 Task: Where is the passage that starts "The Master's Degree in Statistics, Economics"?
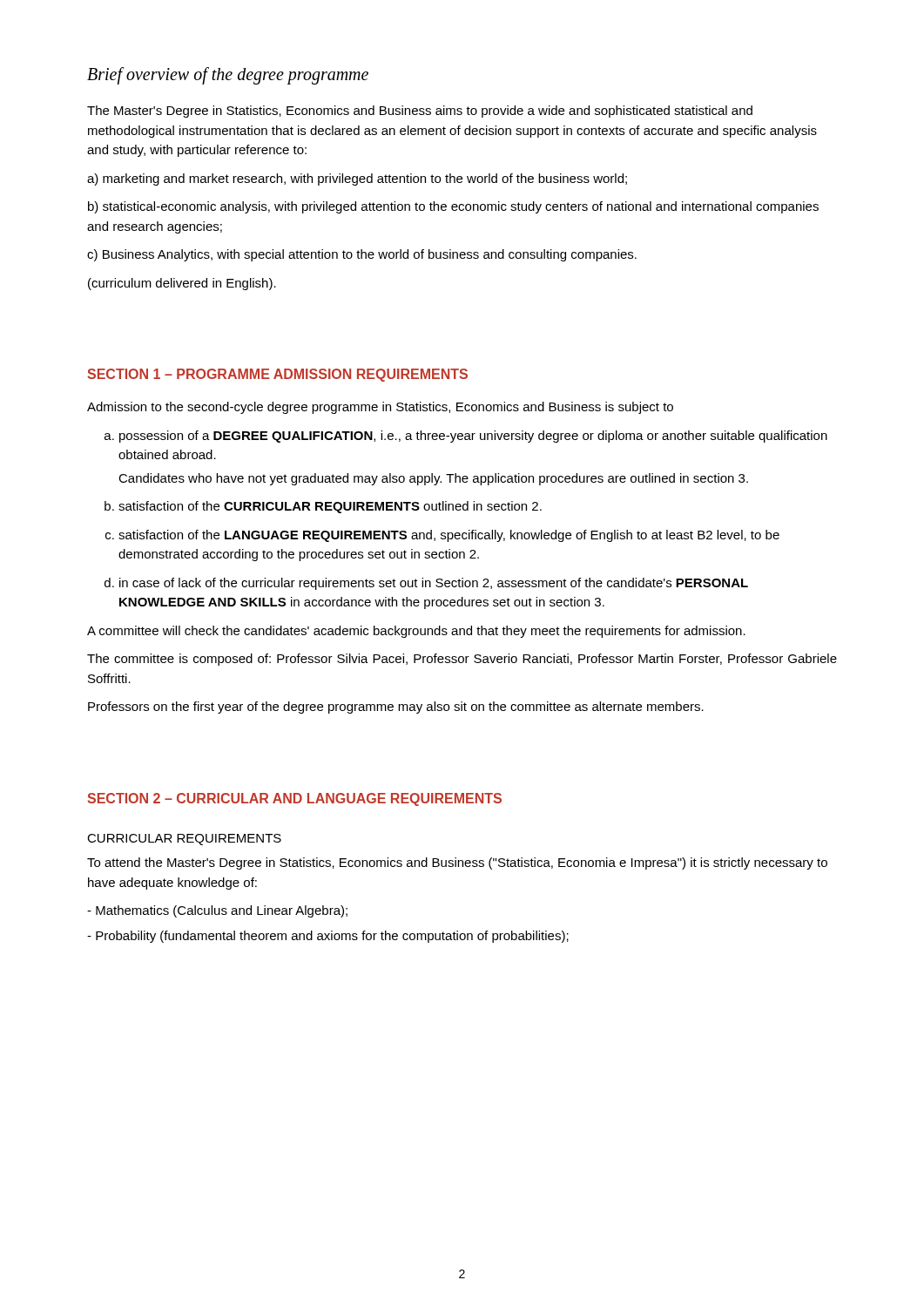tap(462, 130)
